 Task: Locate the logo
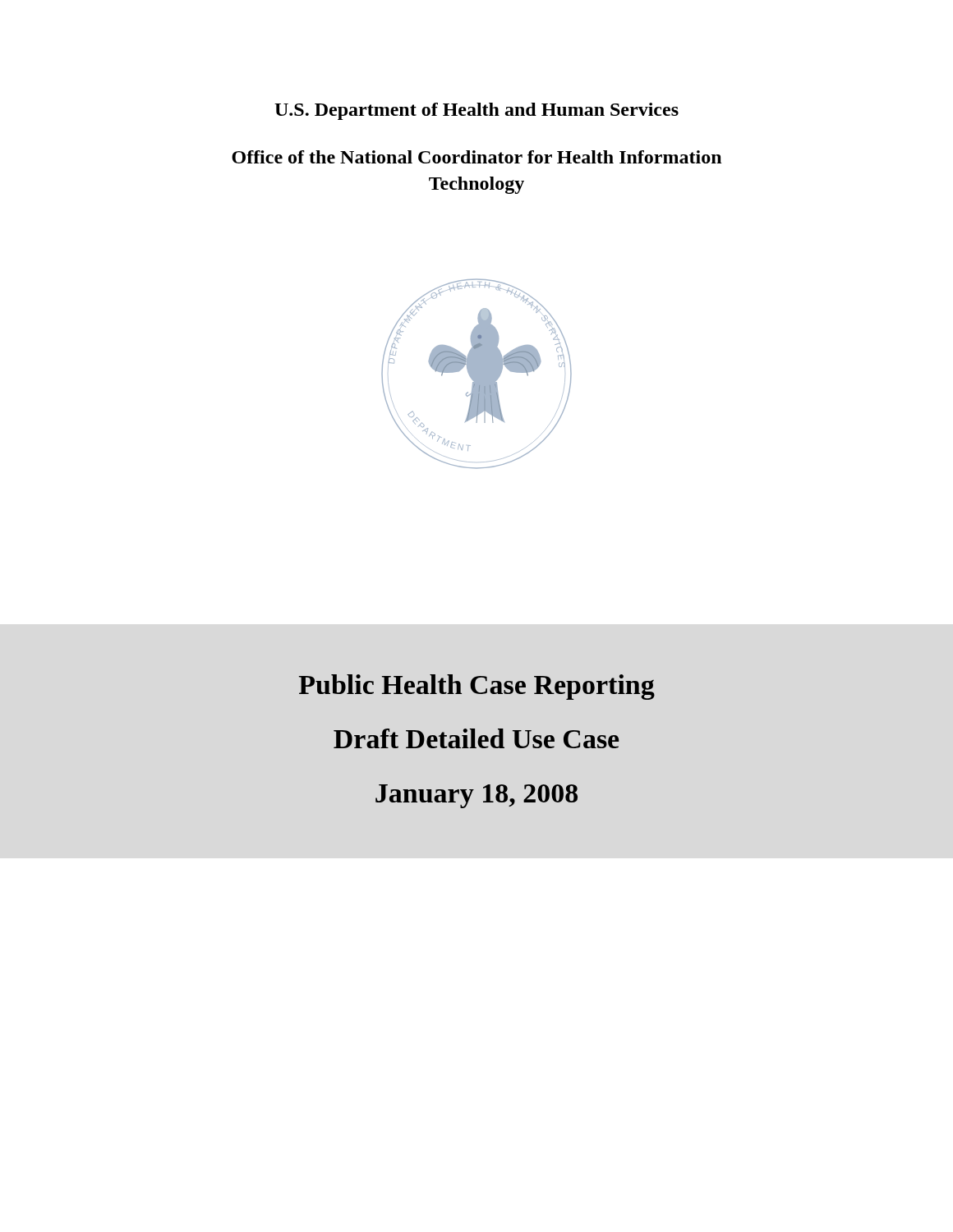pyautogui.click(x=476, y=378)
